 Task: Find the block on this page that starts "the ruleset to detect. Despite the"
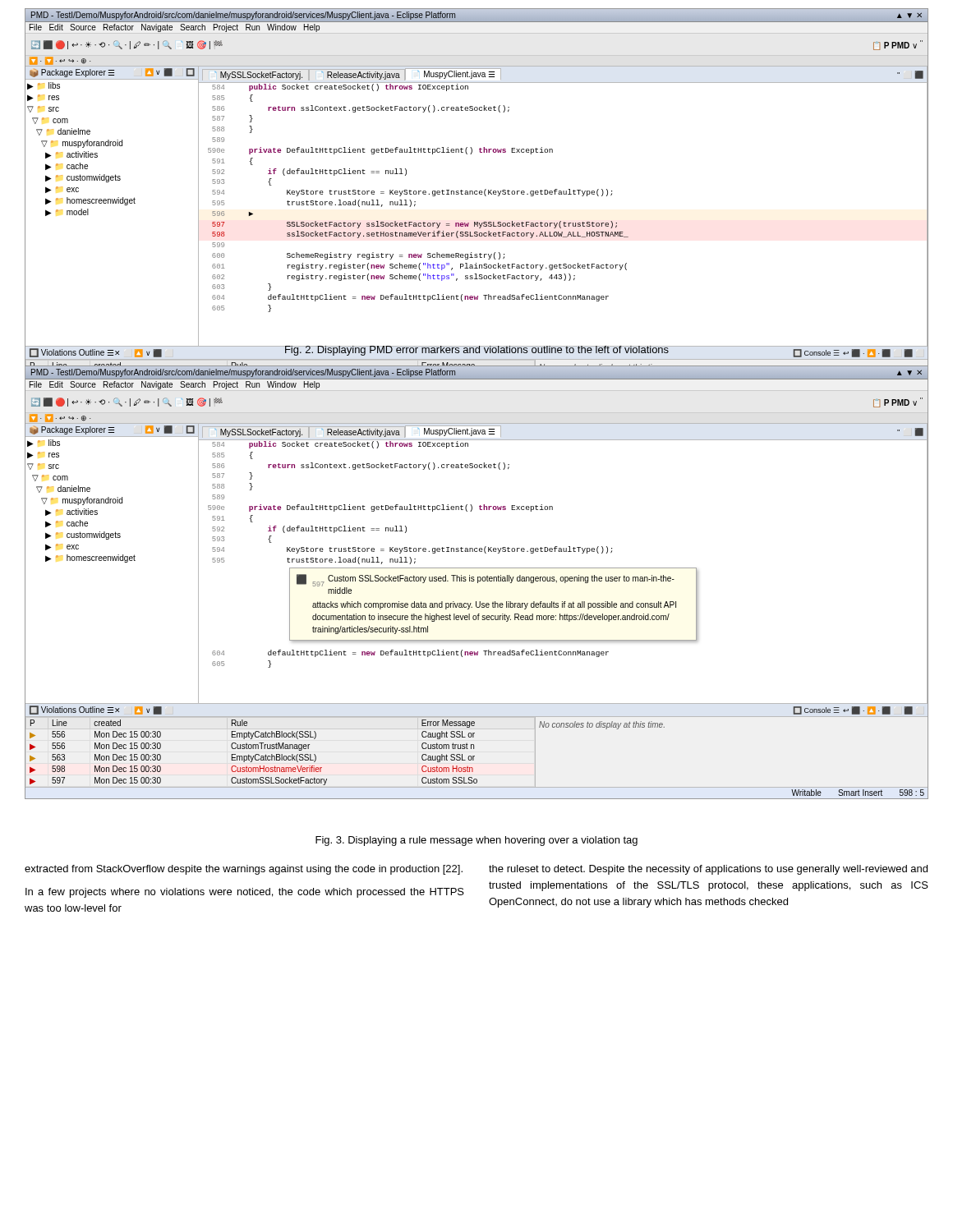(709, 885)
